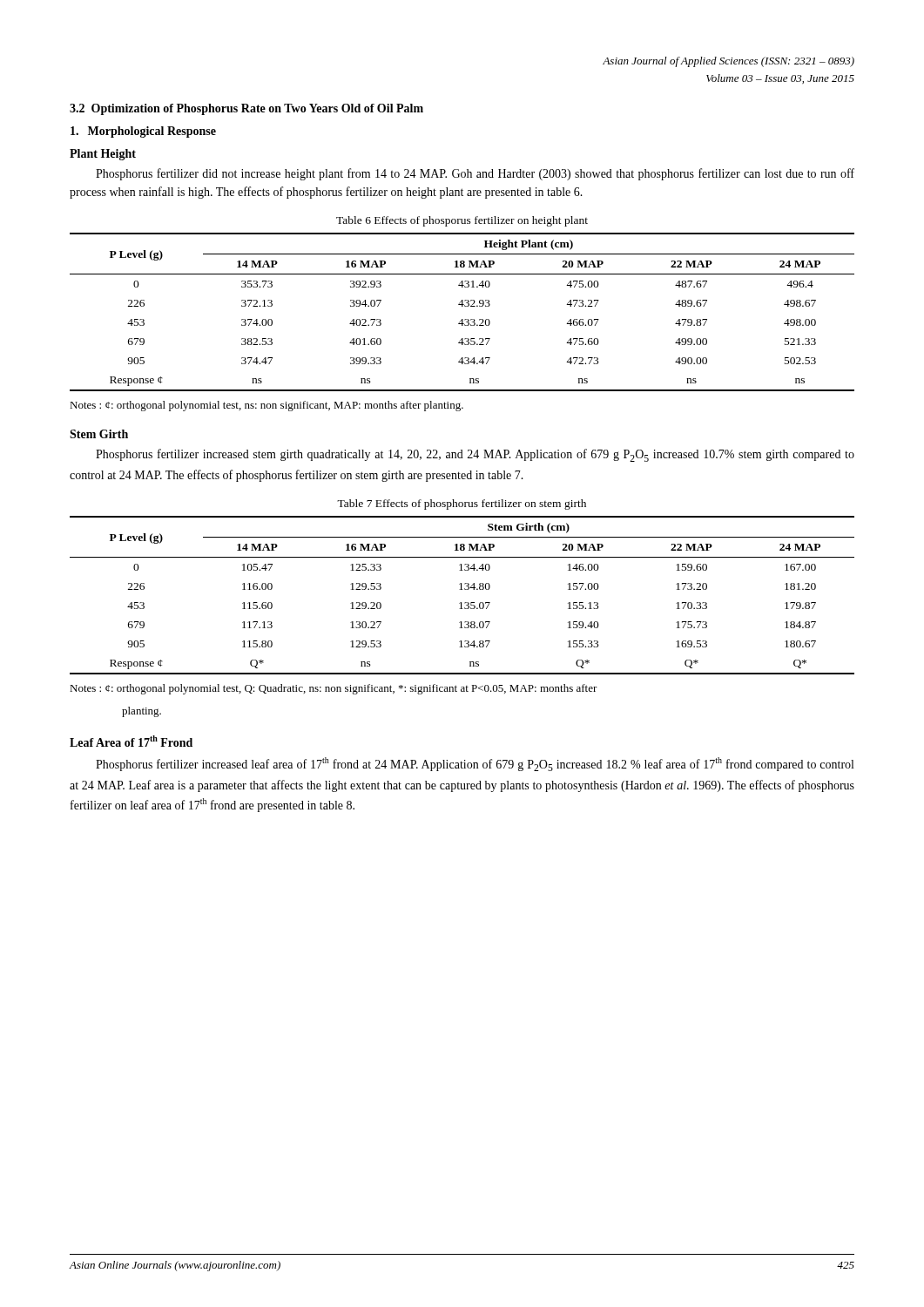The image size is (924, 1307).
Task: Select the text block starting "1.Morphological Response"
Action: pyautogui.click(x=143, y=132)
